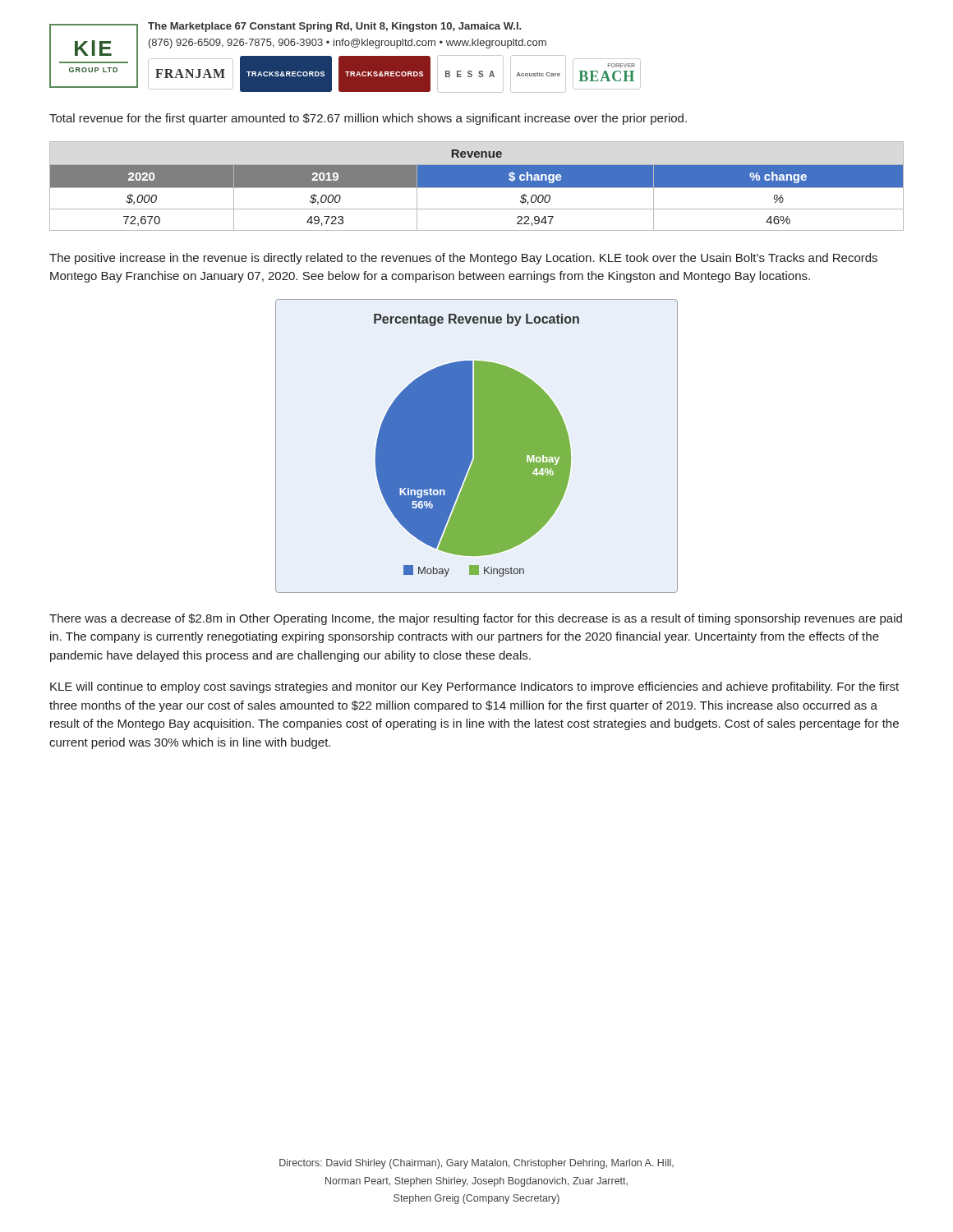
Task: Find the text block starting "KLE will continue to"
Action: (x=474, y=714)
